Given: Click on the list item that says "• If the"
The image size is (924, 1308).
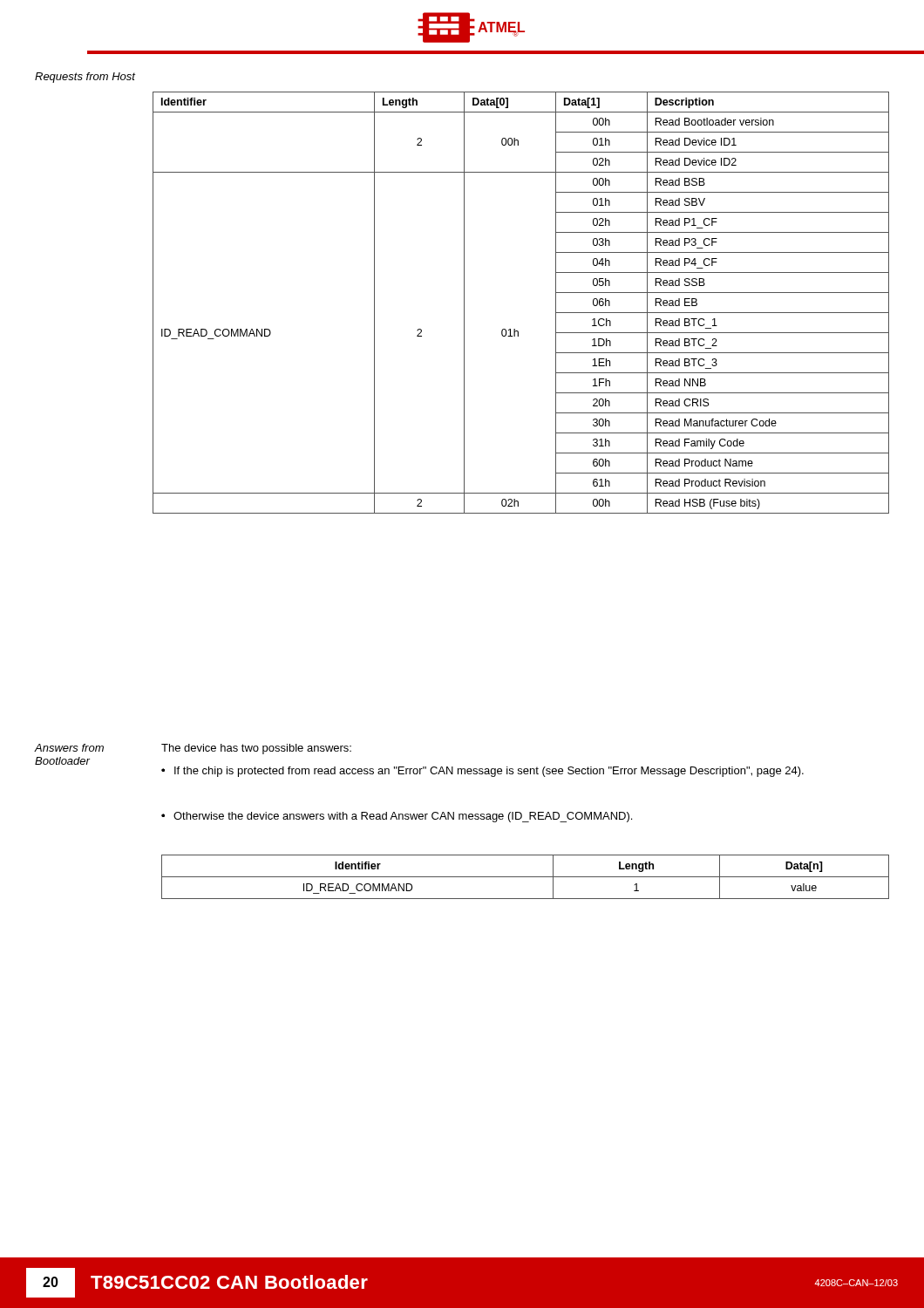Looking at the screenshot, I should [525, 770].
